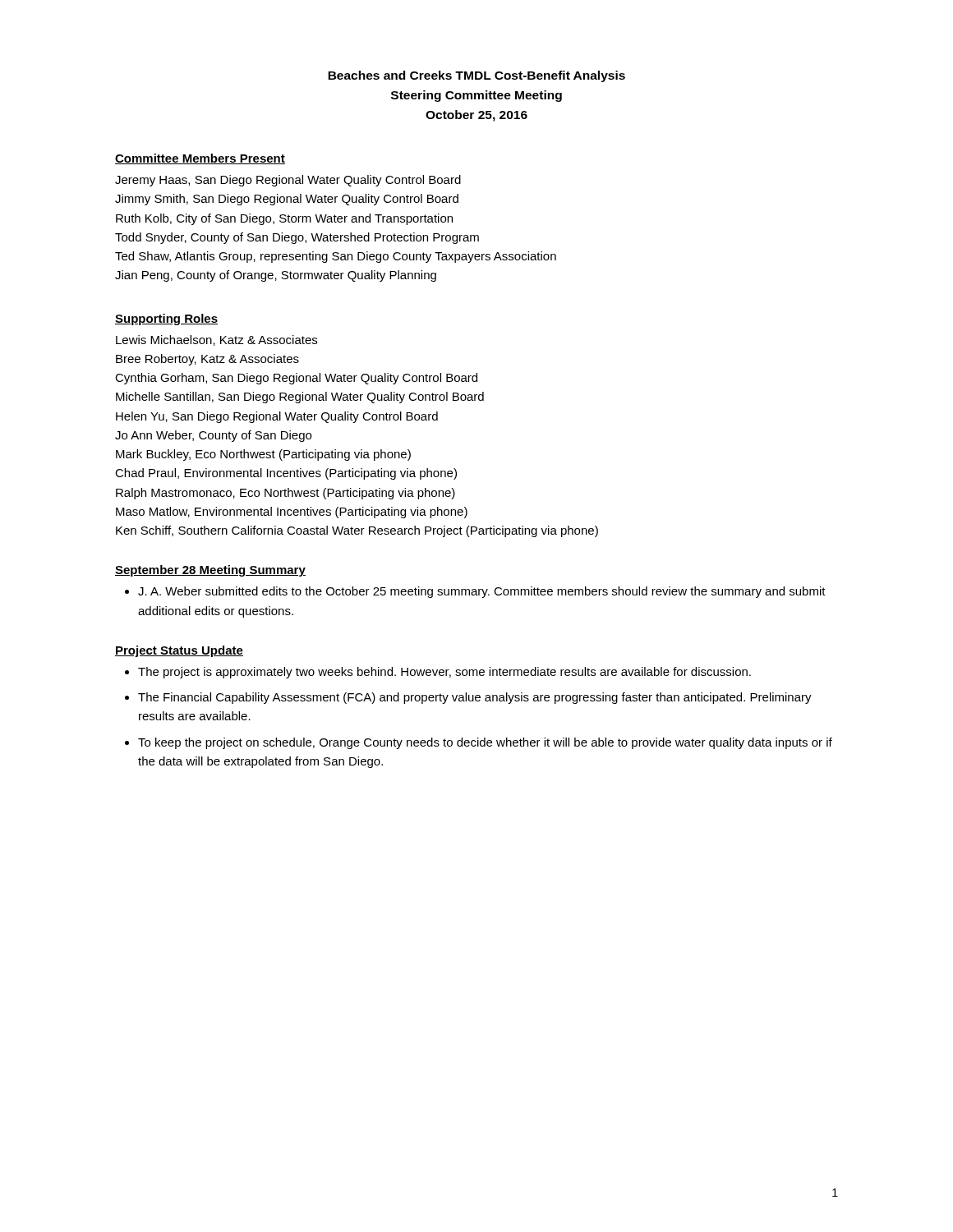Point to the text starting "Lewis Michaelson, Katz & Associates Bree"

(x=216, y=340)
